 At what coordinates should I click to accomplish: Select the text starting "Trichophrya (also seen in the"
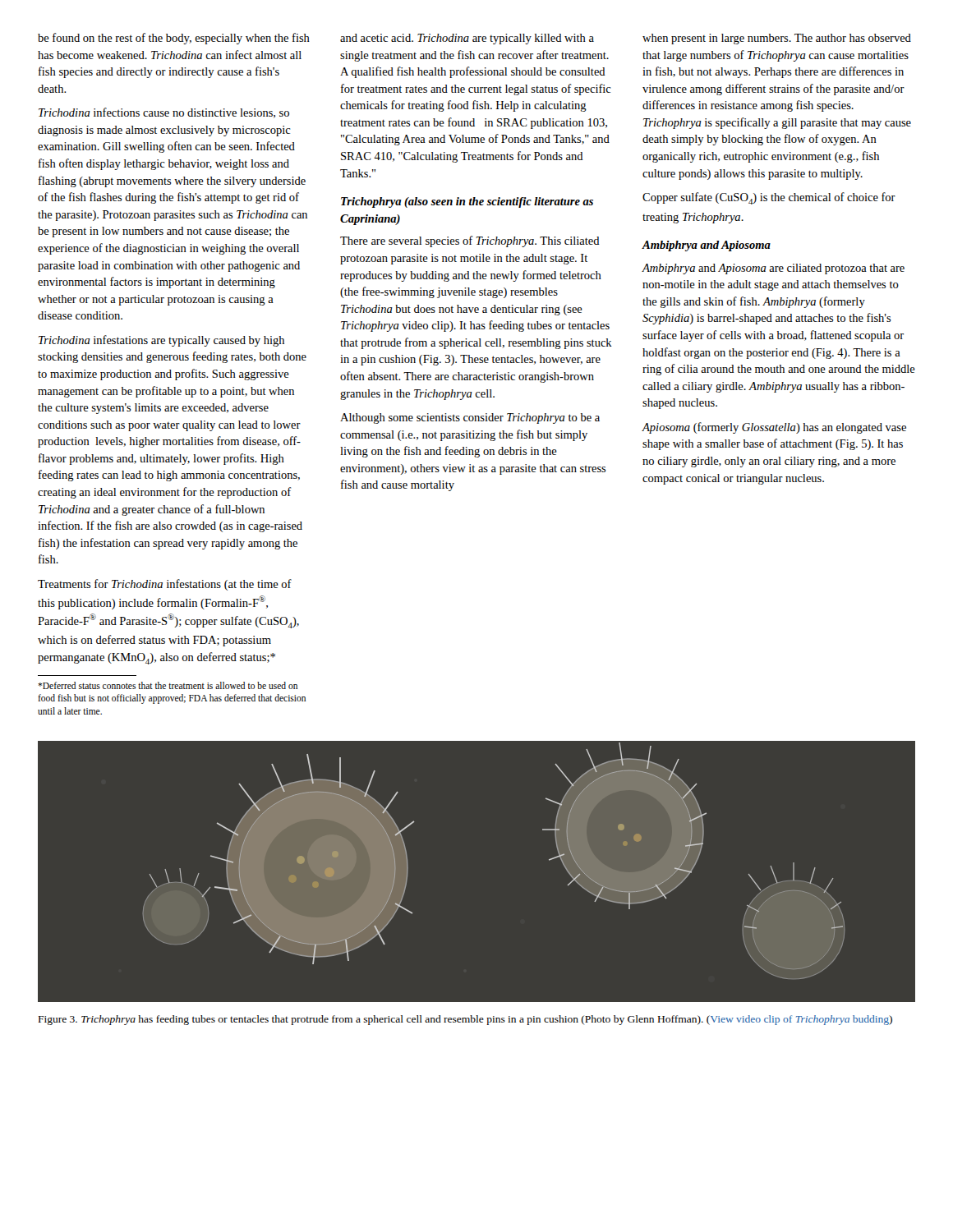click(x=476, y=210)
